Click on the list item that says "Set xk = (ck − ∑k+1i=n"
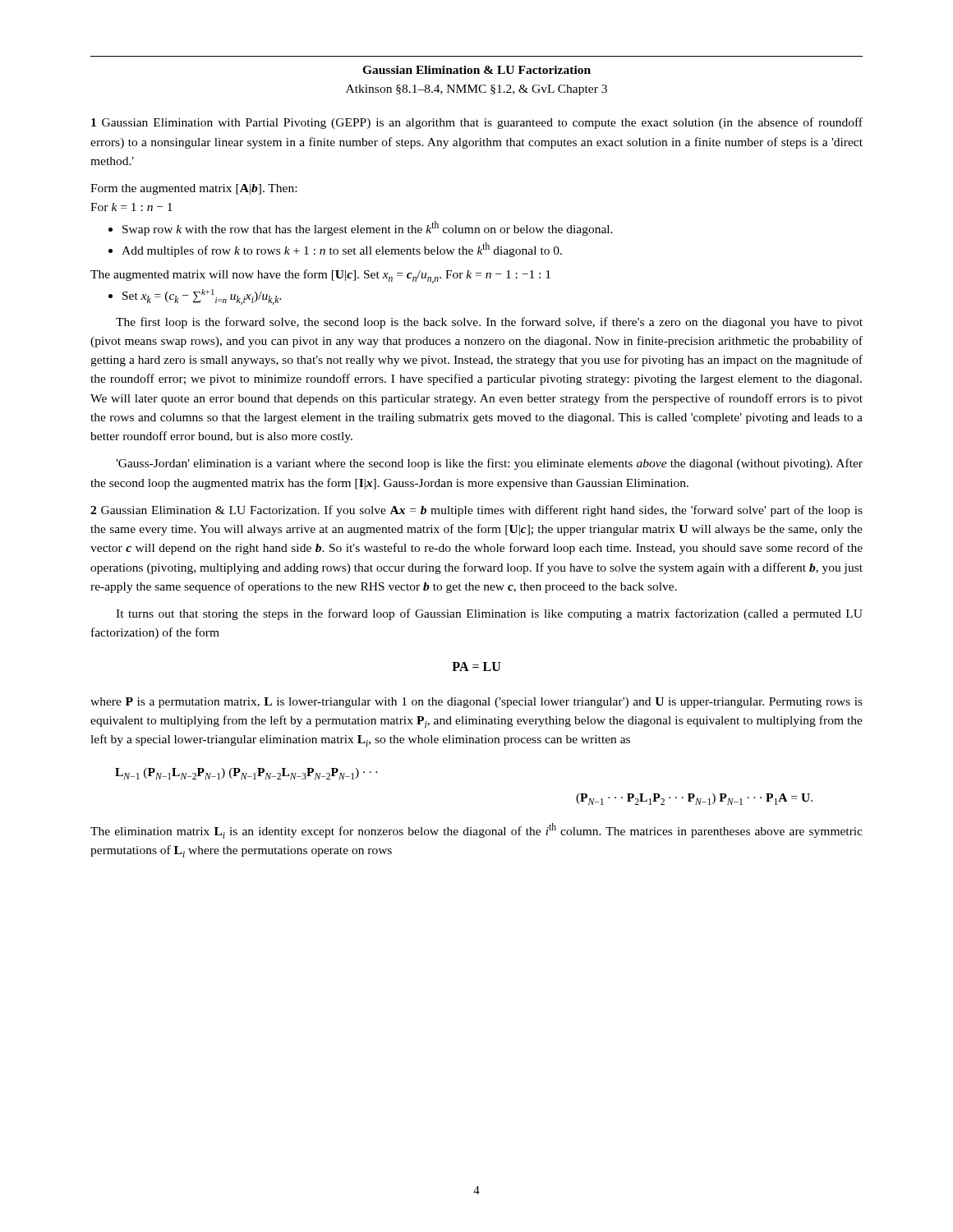The height and width of the screenshot is (1232, 953). pos(195,297)
